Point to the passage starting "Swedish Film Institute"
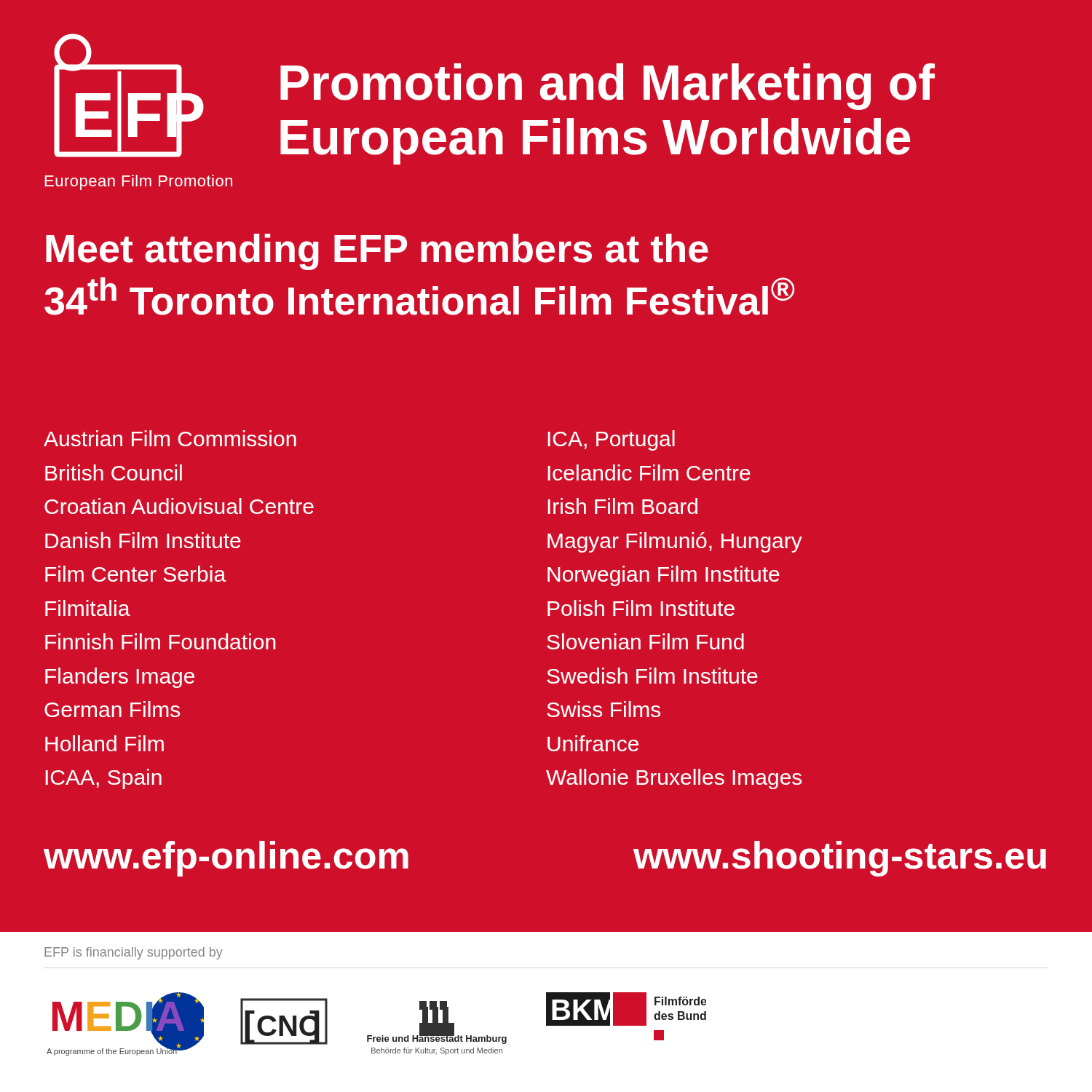Viewport: 1092px width, 1092px height. coord(652,676)
